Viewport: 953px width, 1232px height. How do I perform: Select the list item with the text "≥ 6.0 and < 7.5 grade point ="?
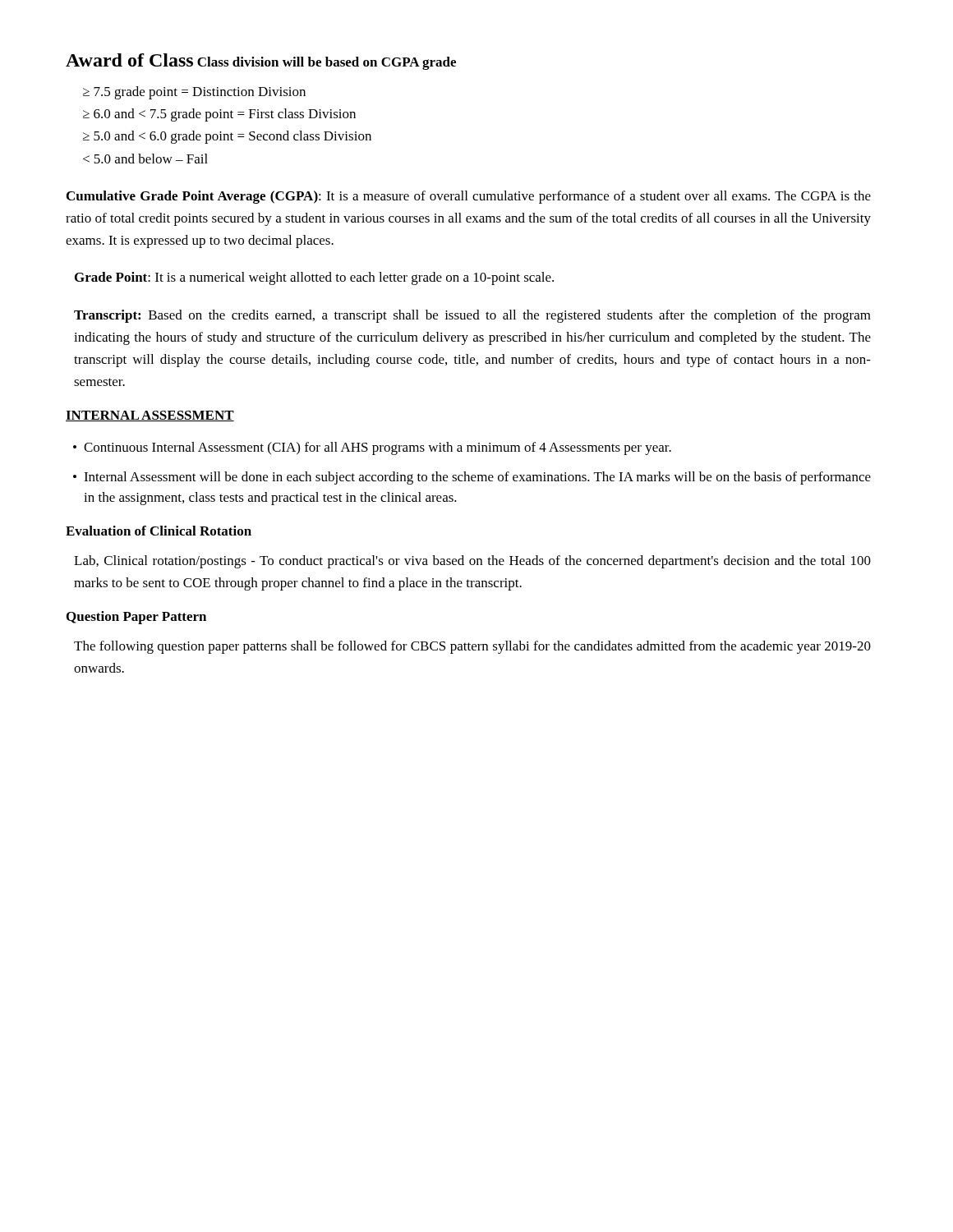click(x=219, y=114)
